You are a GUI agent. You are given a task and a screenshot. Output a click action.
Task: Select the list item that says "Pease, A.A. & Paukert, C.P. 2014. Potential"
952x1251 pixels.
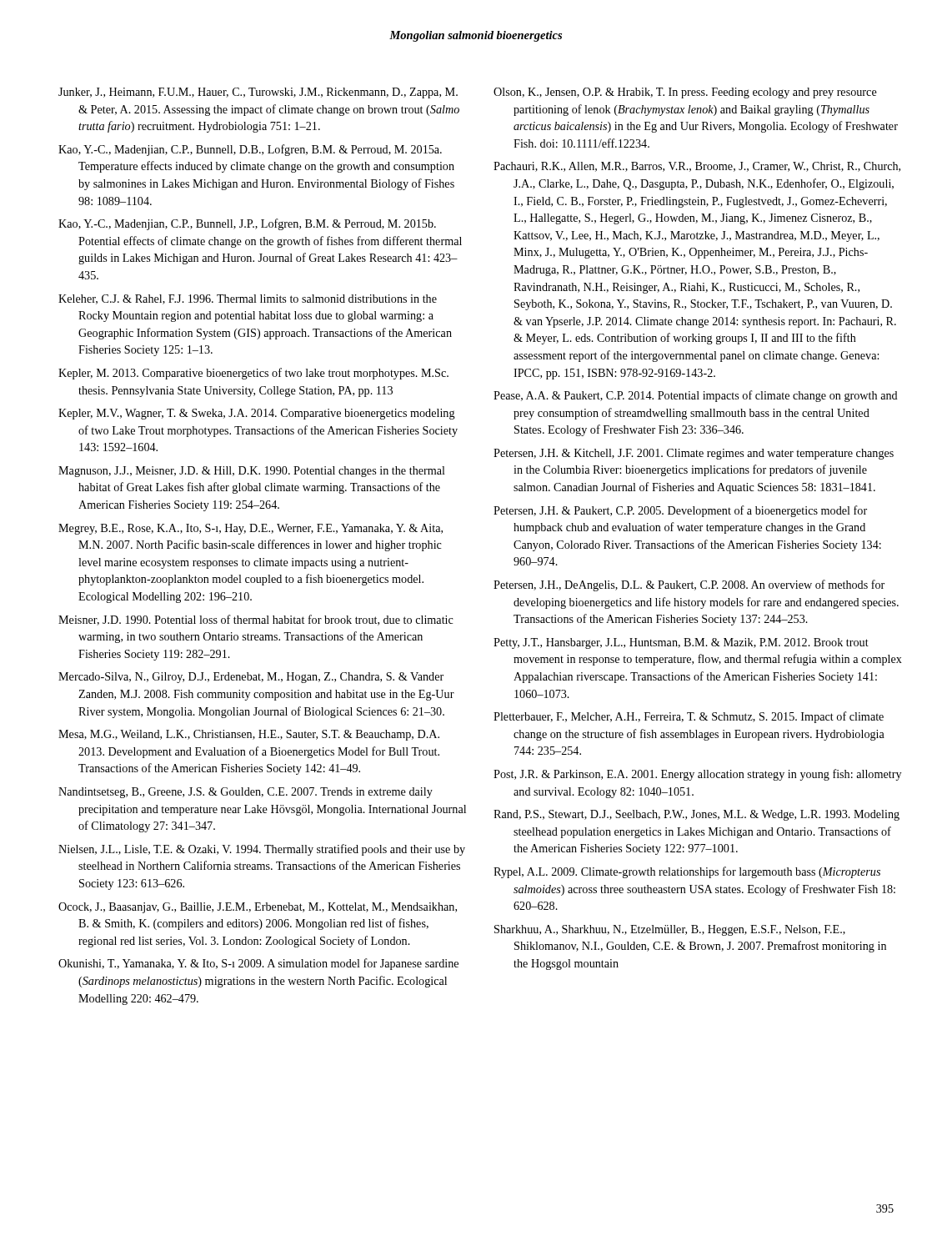696,413
